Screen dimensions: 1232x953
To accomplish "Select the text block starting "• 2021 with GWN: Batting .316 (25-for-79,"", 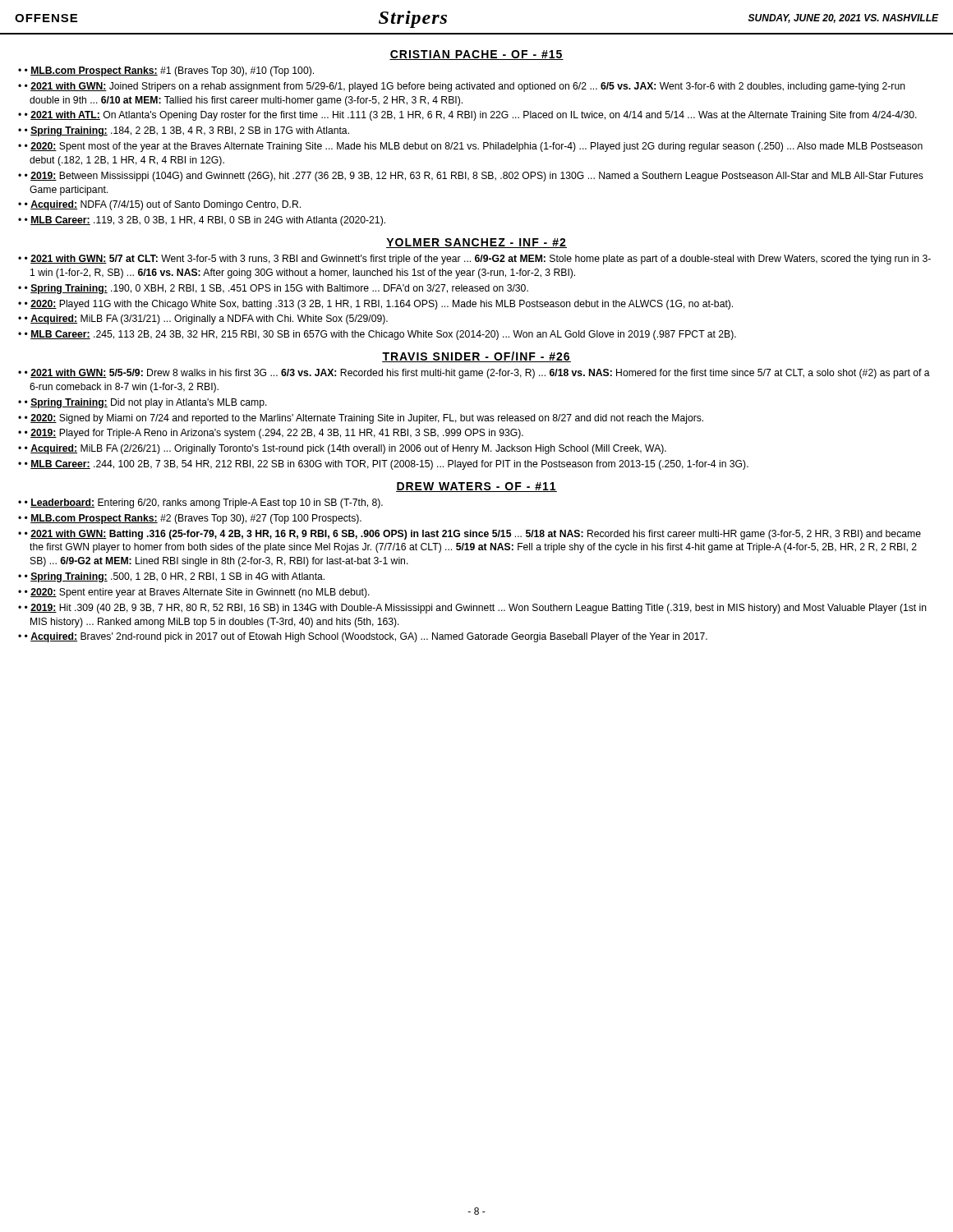I will [473, 547].
